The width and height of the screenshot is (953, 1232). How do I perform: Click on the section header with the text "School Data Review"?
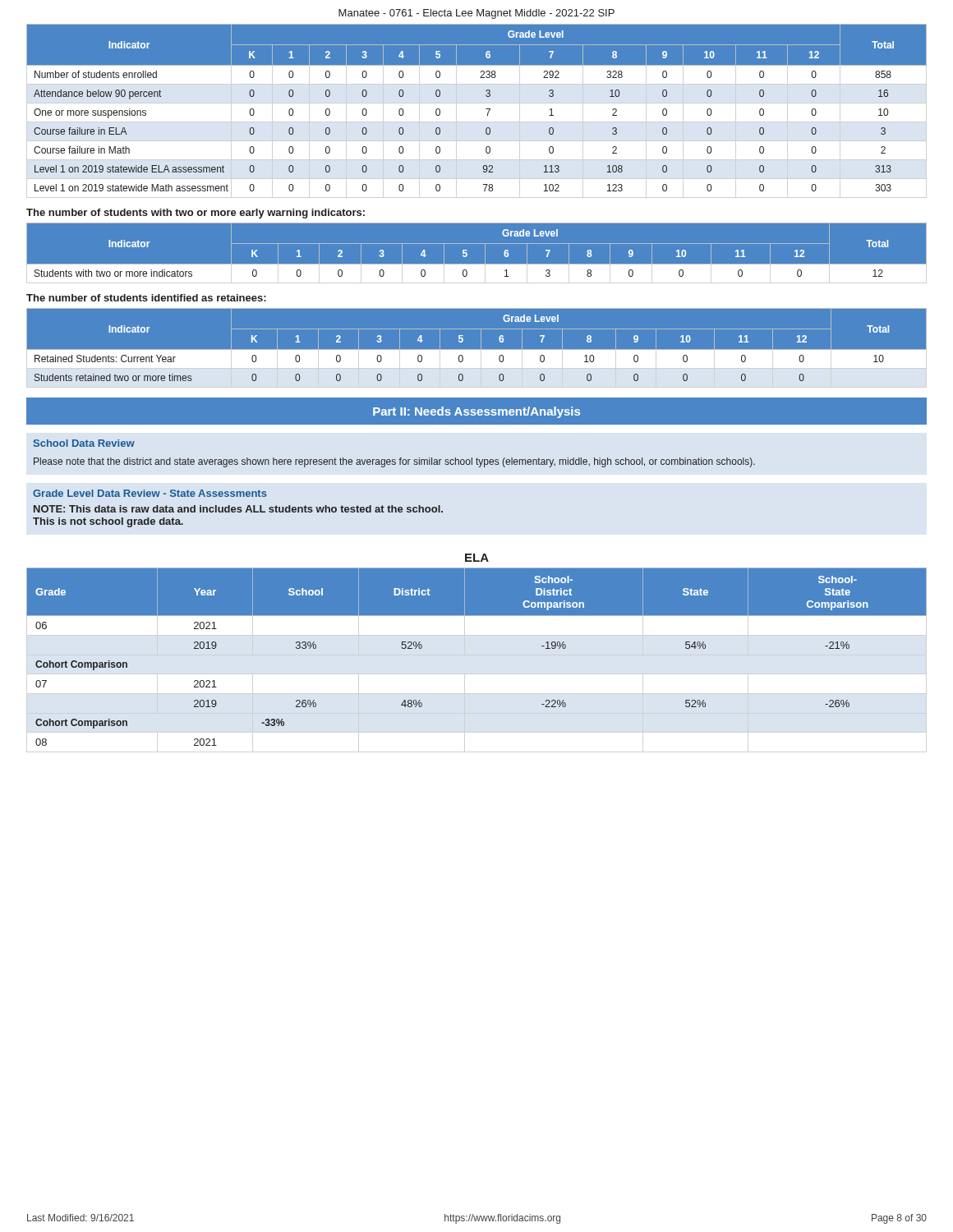[84, 443]
